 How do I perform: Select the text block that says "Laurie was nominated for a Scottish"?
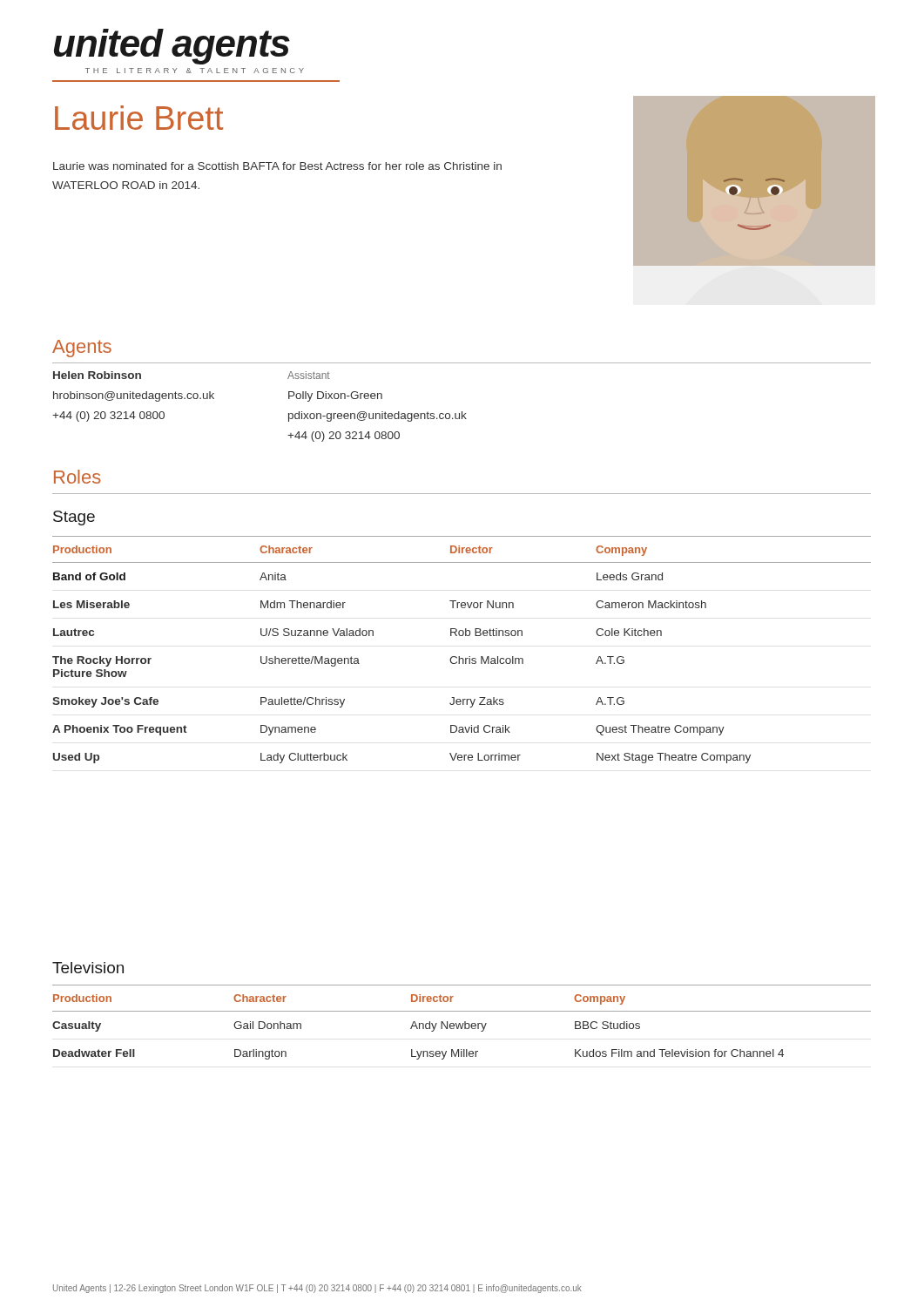tap(277, 175)
